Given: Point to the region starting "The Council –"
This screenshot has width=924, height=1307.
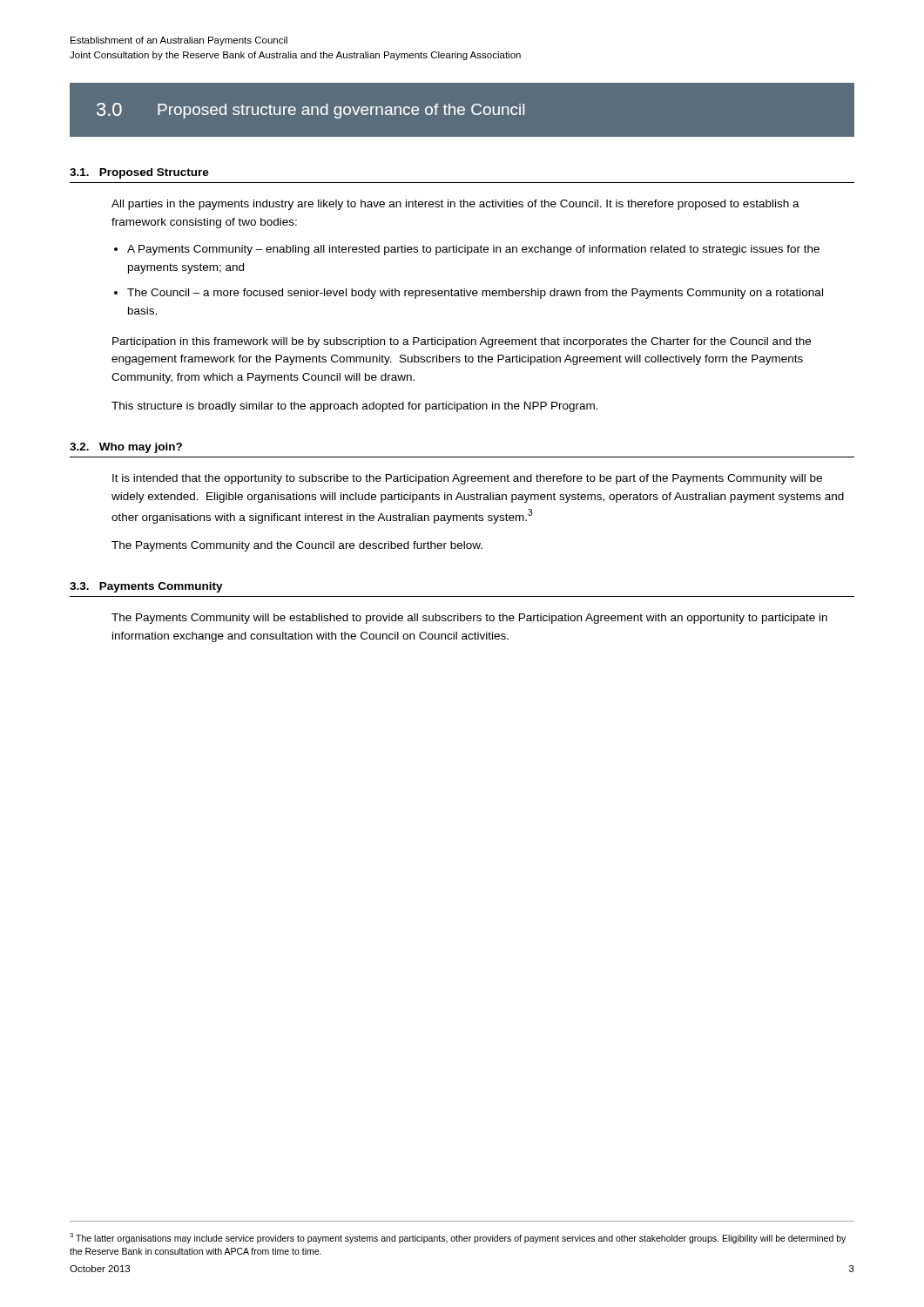Looking at the screenshot, I should coord(475,301).
